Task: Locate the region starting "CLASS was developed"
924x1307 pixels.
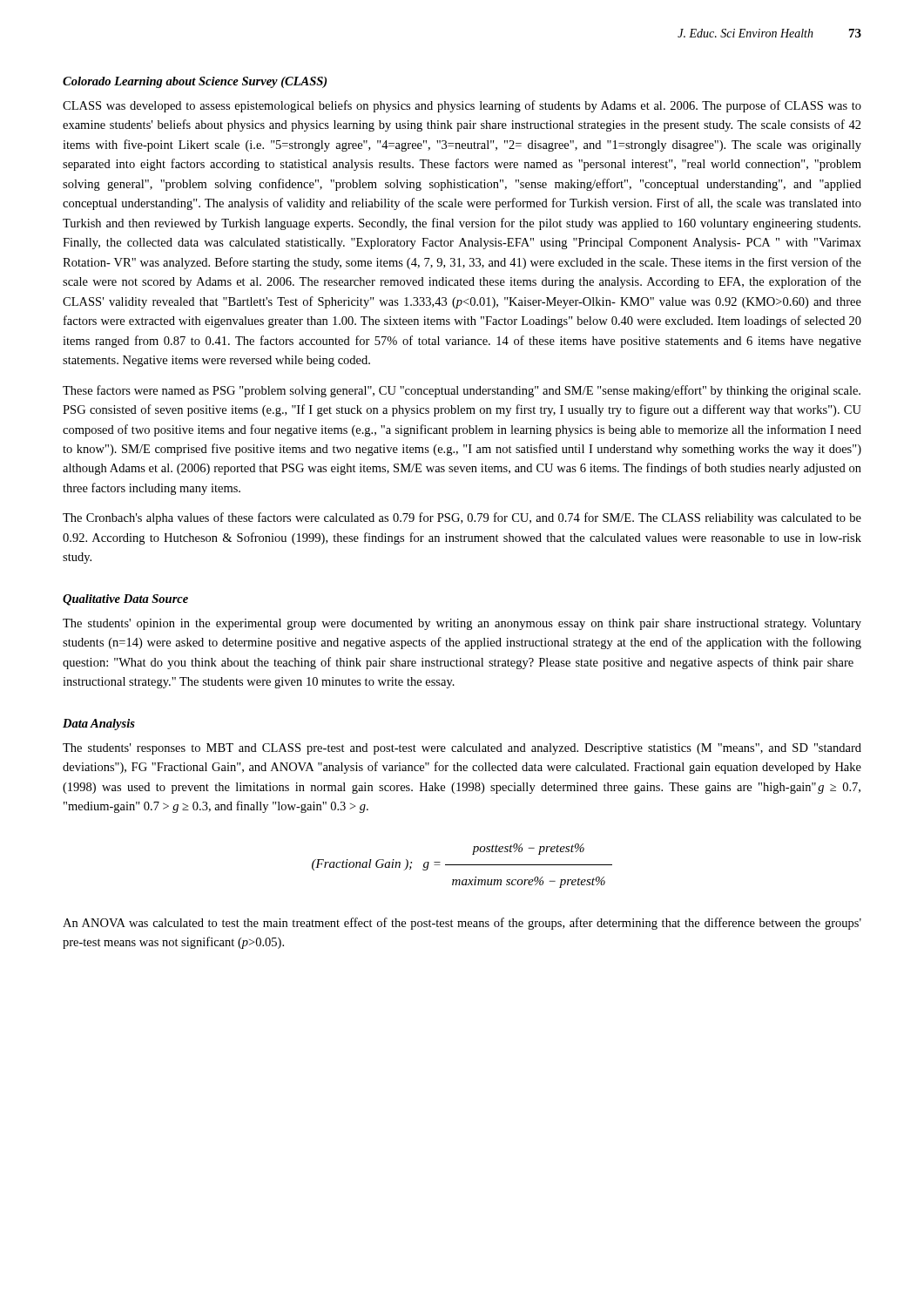Action: point(462,233)
